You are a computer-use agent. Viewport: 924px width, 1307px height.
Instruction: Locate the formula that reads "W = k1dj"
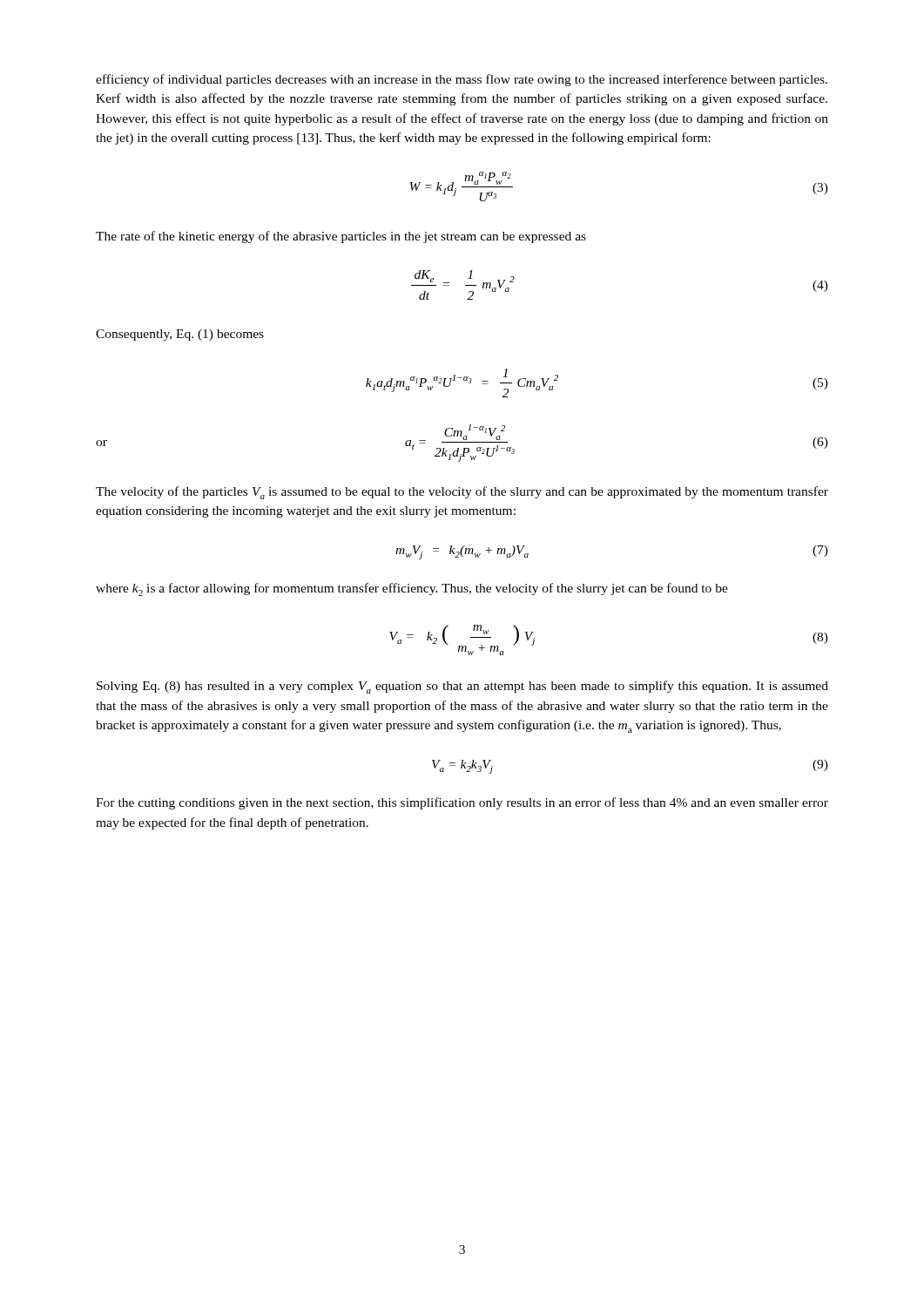point(452,187)
